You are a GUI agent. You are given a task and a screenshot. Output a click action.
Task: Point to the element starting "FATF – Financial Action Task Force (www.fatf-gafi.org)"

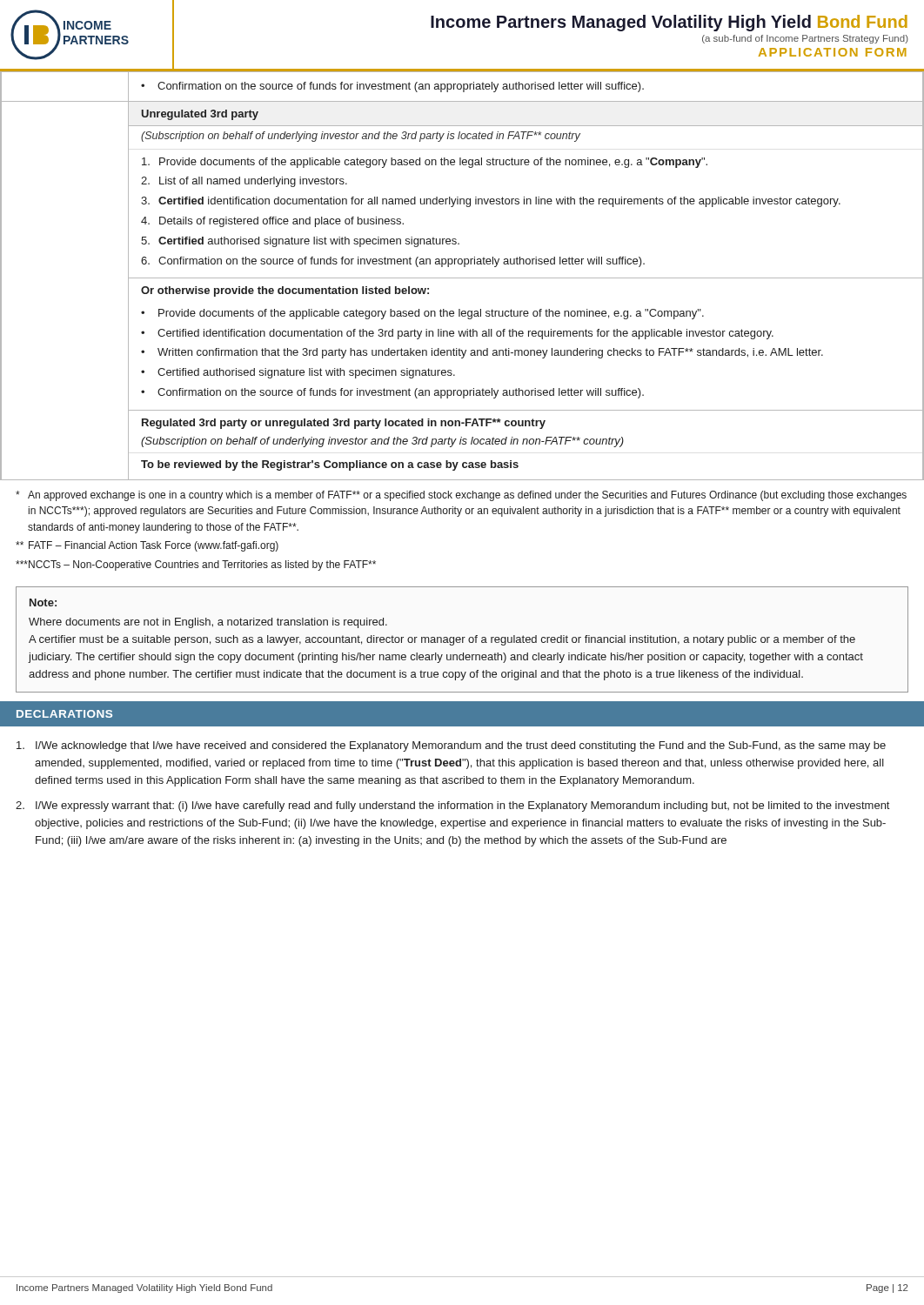click(x=147, y=546)
